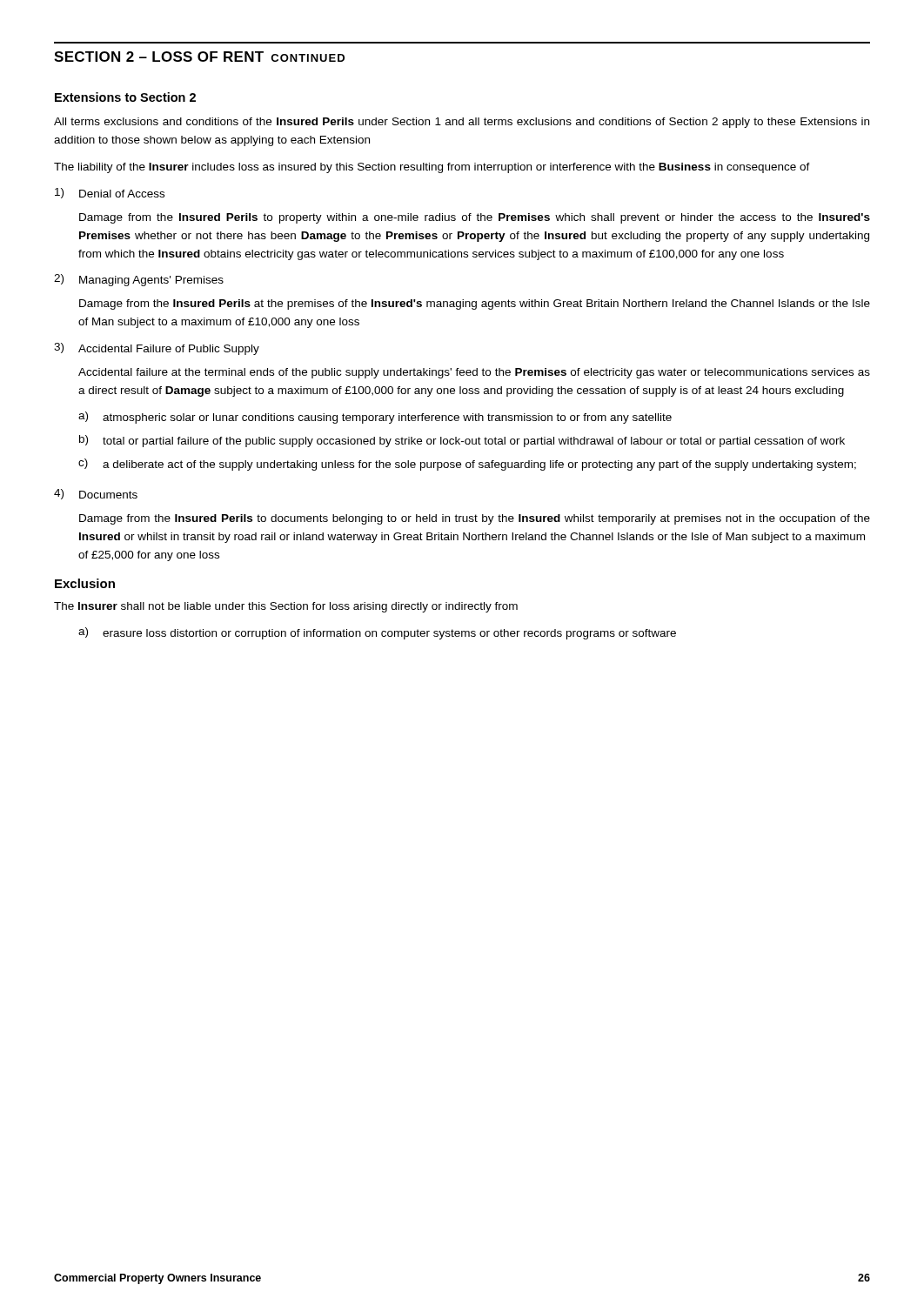Select the block starting "4) Documents"
This screenshot has width=924, height=1305.
click(96, 494)
